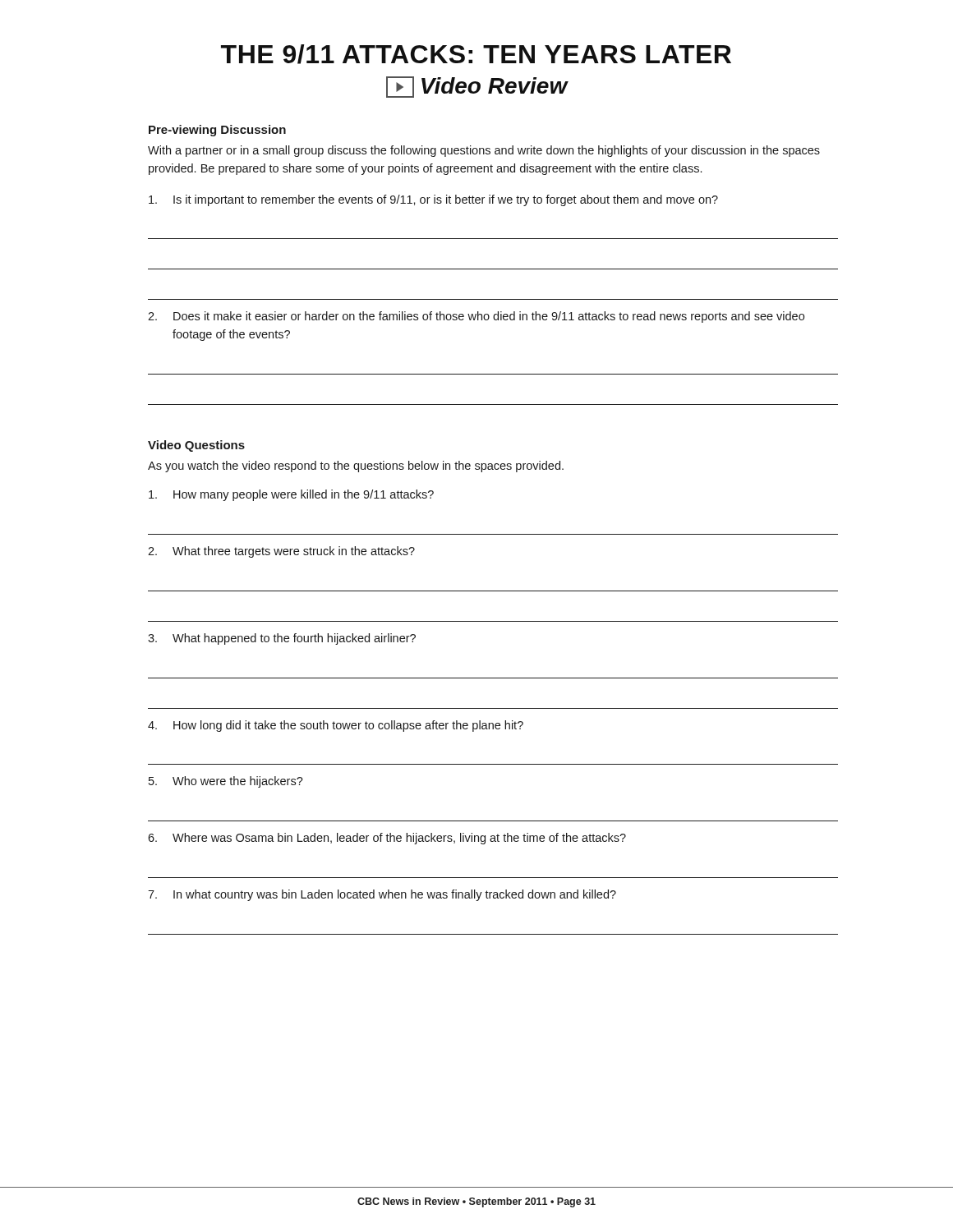Image resolution: width=953 pixels, height=1232 pixels.
Task: Click on the section header that says "Video Questions"
Action: [x=196, y=445]
